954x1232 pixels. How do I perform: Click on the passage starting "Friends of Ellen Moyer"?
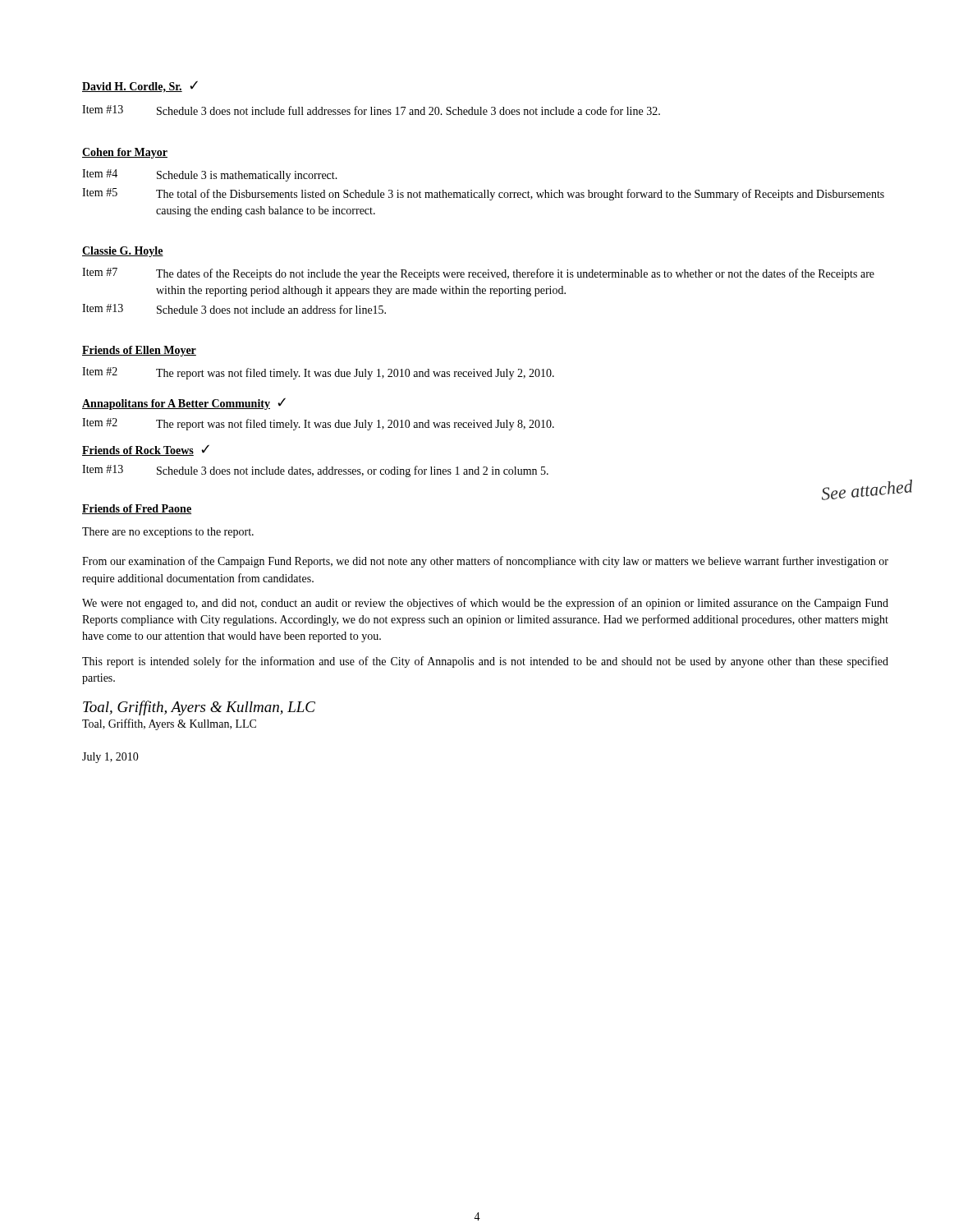click(x=139, y=351)
